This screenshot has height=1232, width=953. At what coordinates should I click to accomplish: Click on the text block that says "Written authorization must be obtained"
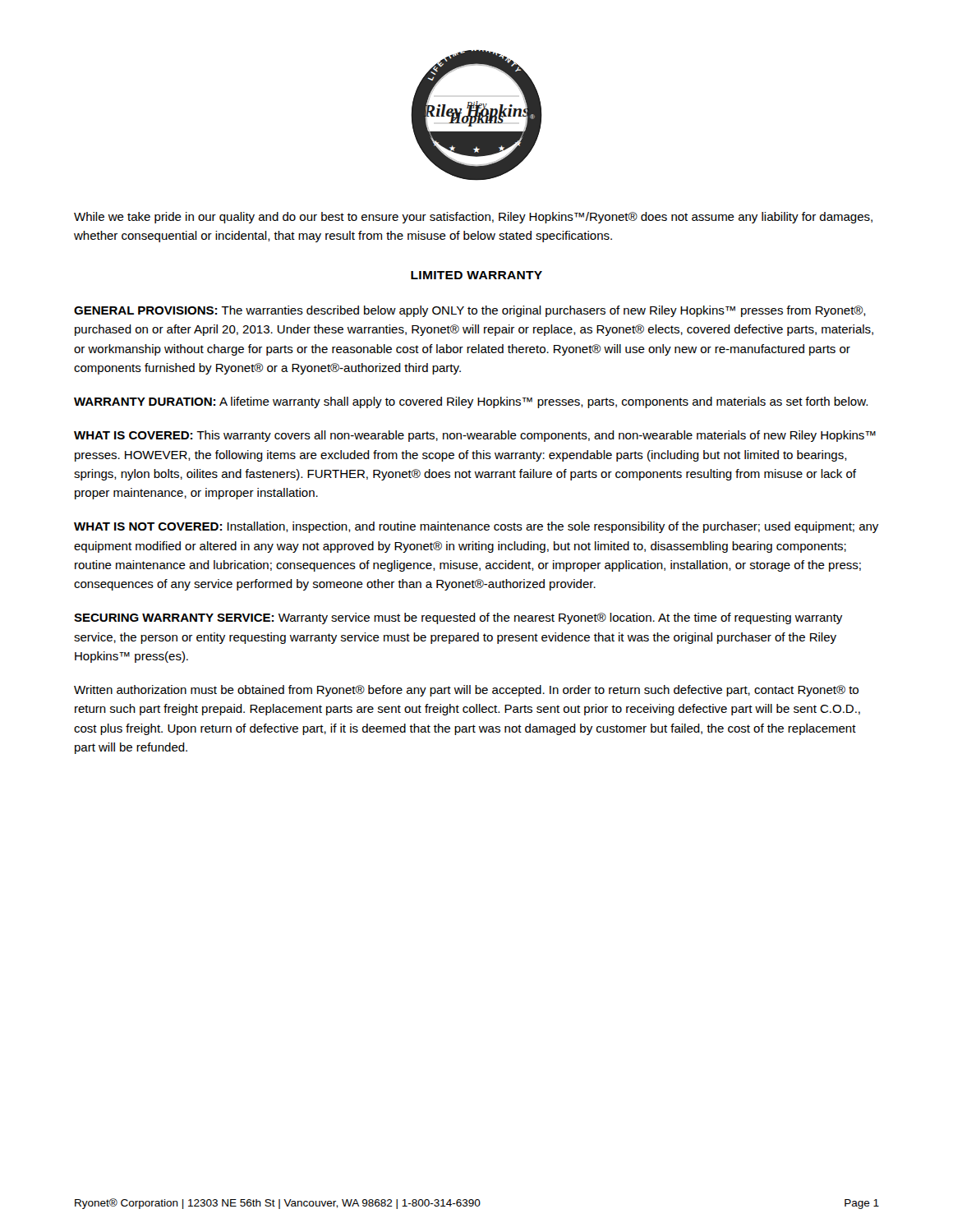click(467, 718)
